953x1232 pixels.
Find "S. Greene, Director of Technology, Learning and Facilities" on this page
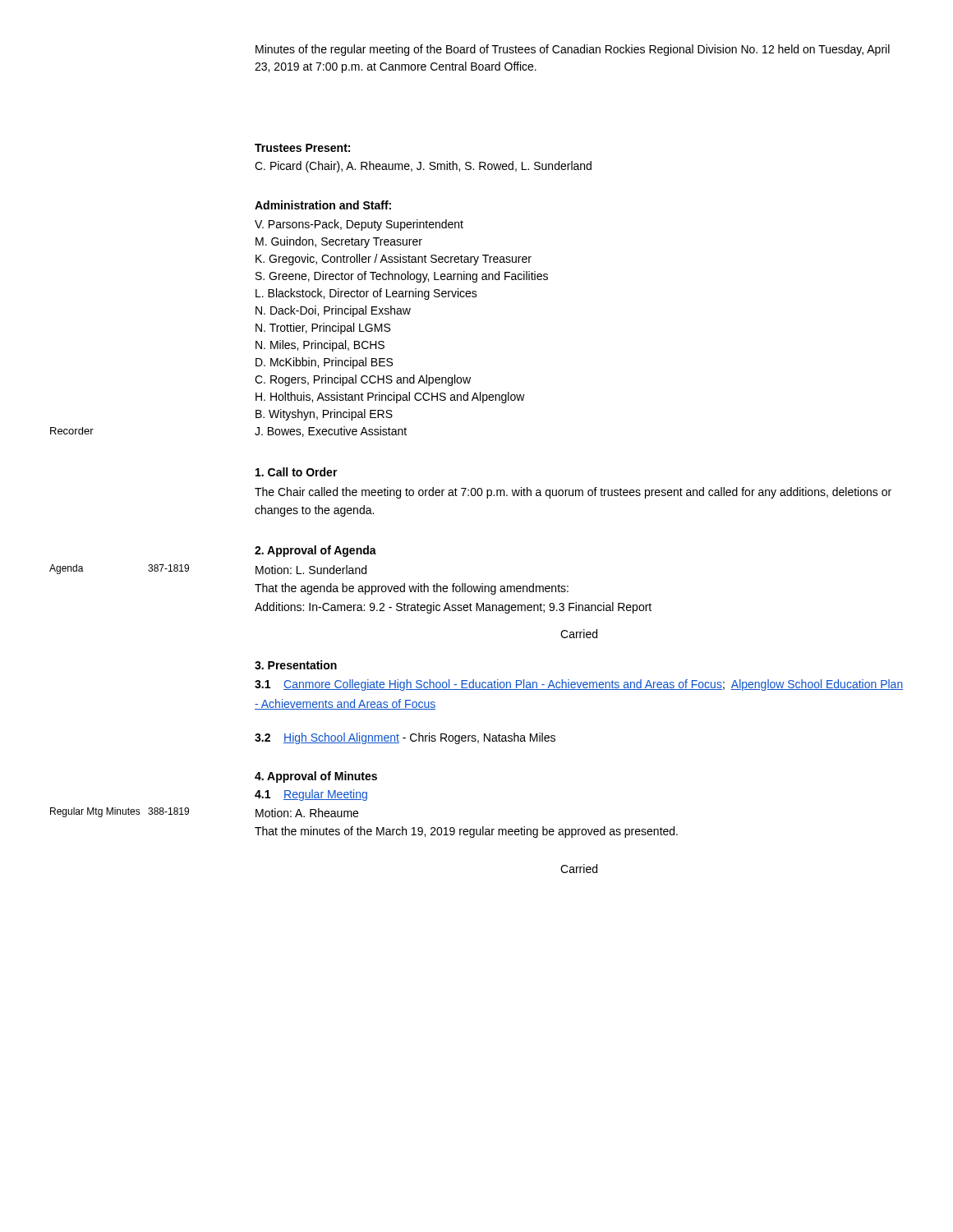(401, 276)
